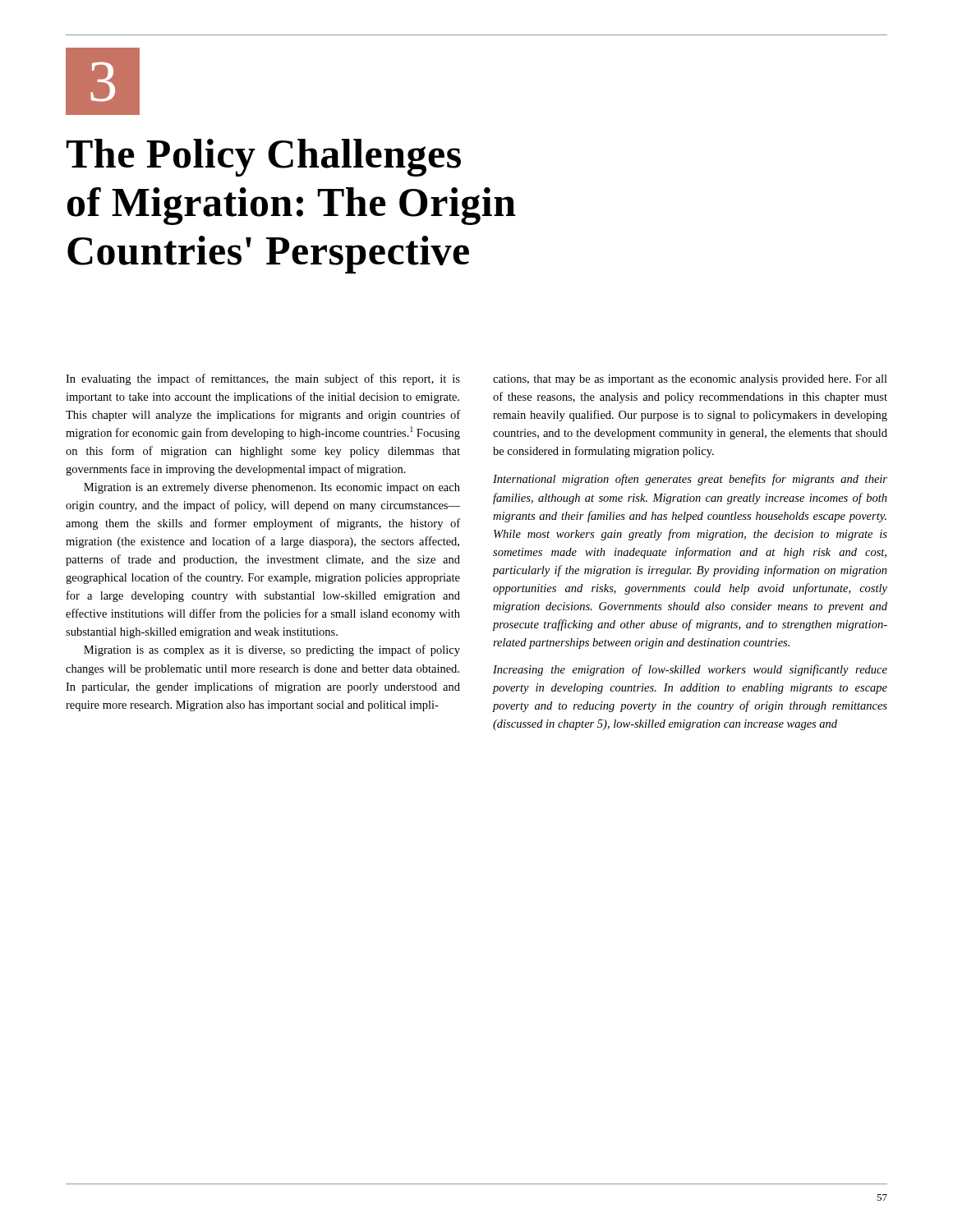This screenshot has height=1232, width=953.
Task: Find the element starting "The Policy Challengesof Migration: The OriginCountries' Perspective"
Action: click(x=476, y=202)
